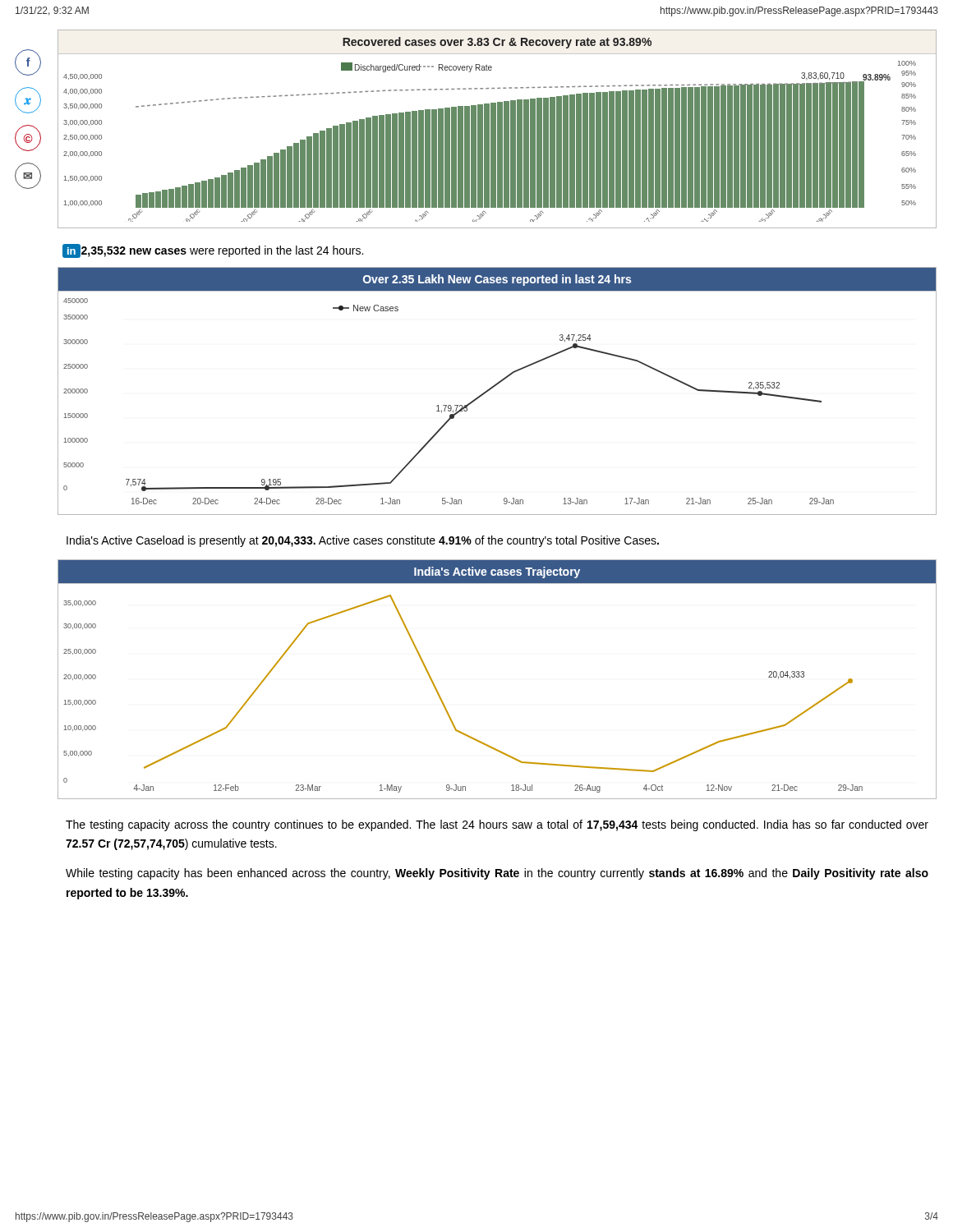Screen dimensions: 1232x953
Task: Click on the bar chart
Action: 497,129
